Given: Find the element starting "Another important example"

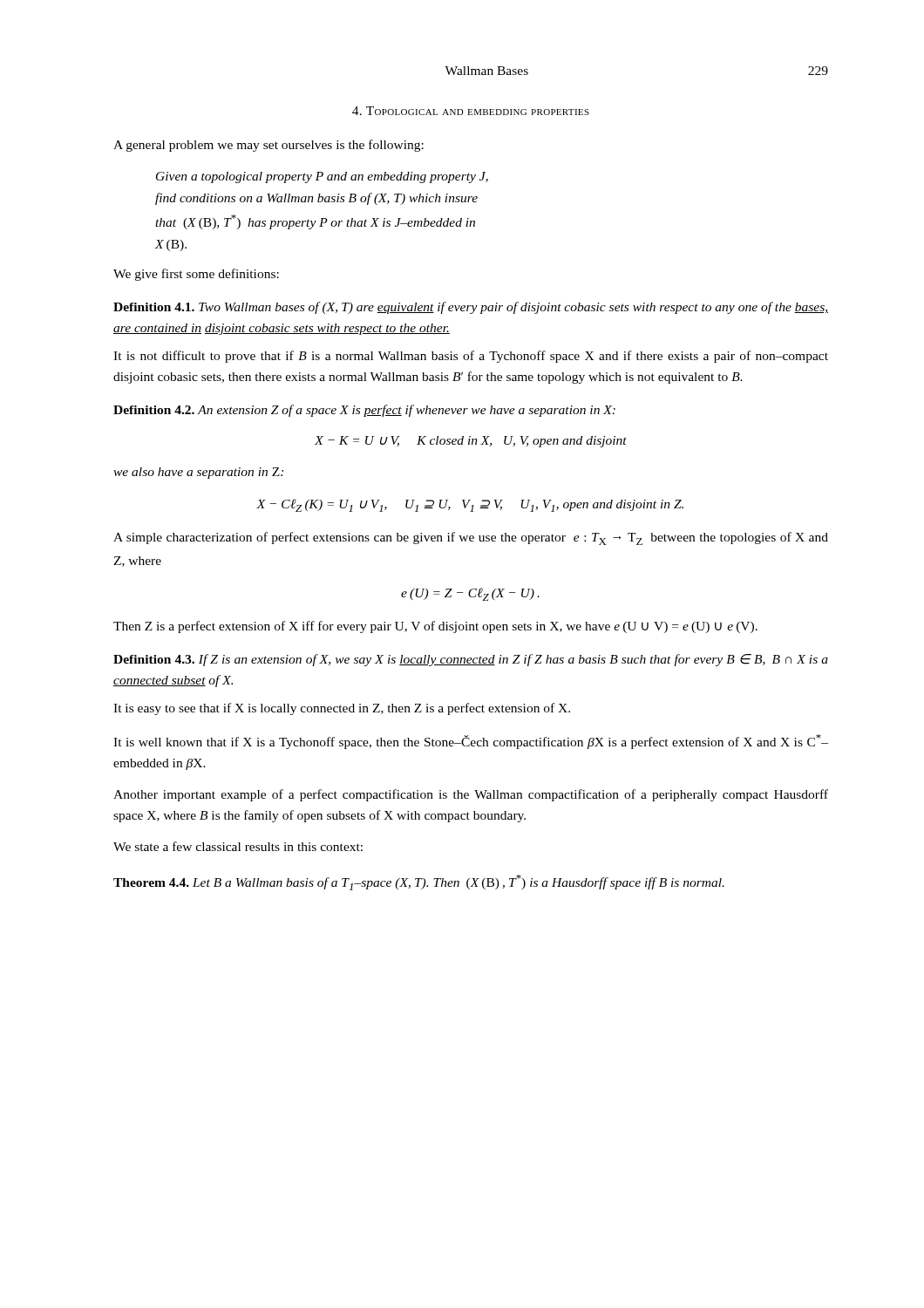Looking at the screenshot, I should 471,805.
